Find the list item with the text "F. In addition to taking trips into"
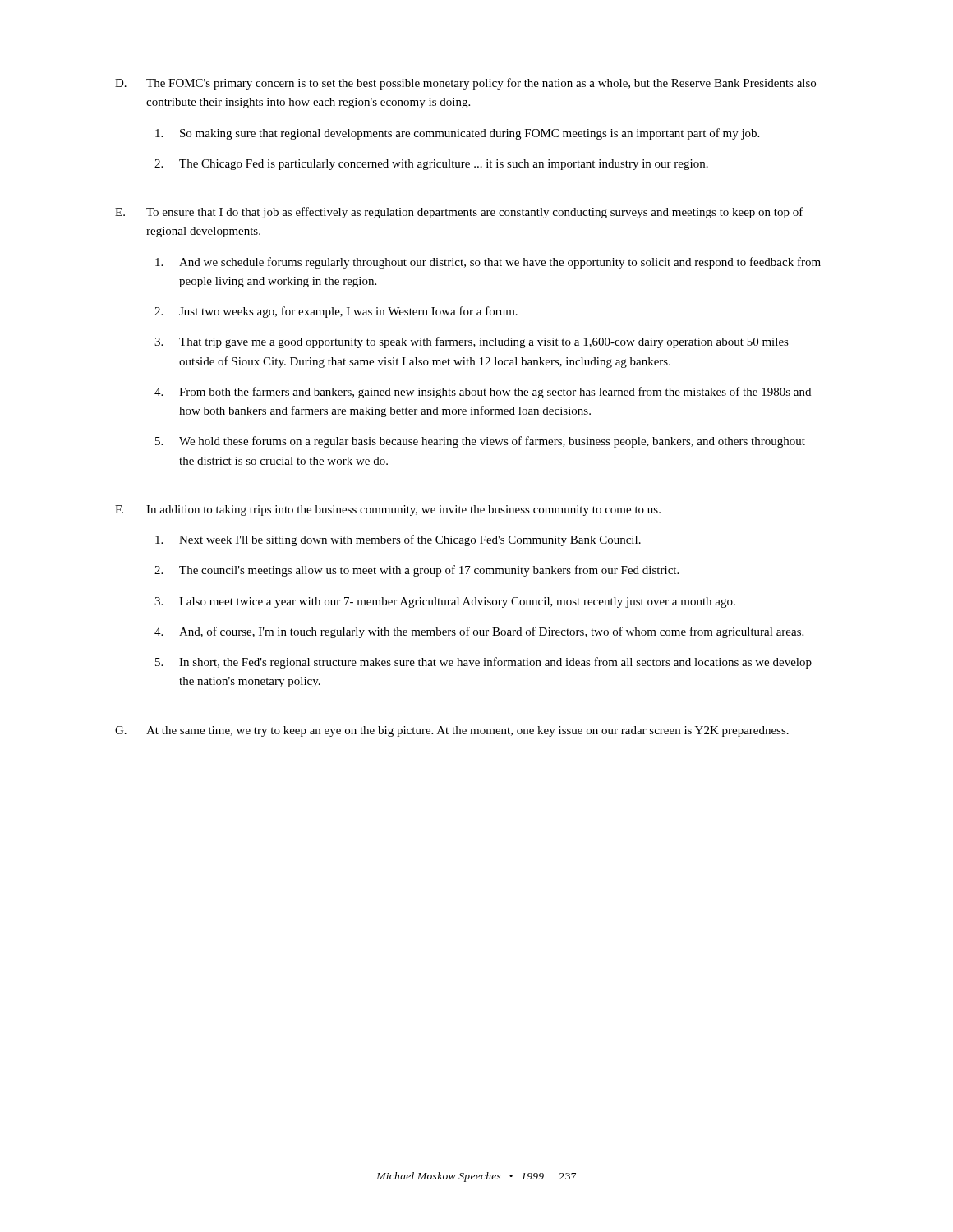The image size is (953, 1232). pyautogui.click(x=468, y=601)
